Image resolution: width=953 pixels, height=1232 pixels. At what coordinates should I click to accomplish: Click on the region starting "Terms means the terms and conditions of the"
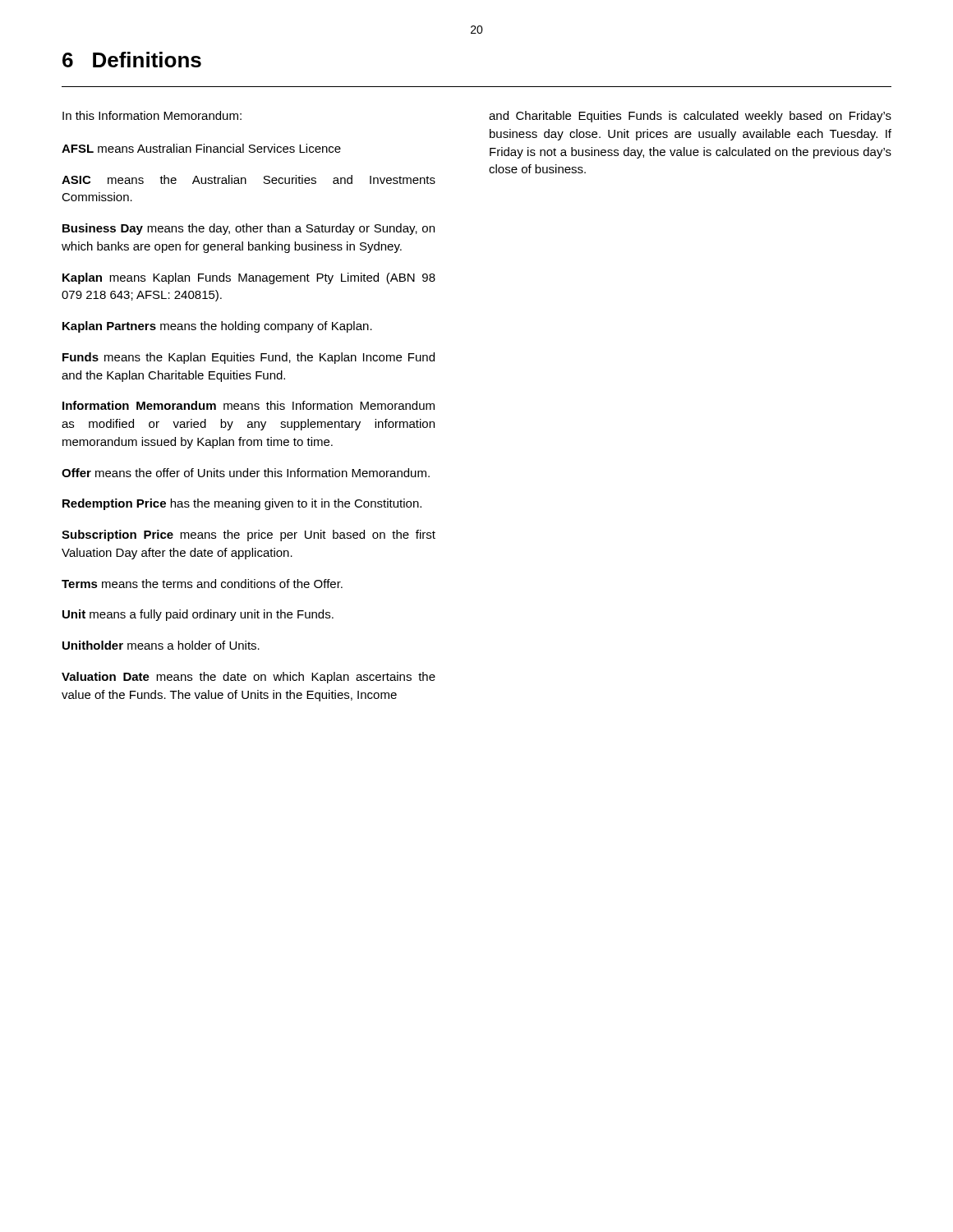[203, 583]
